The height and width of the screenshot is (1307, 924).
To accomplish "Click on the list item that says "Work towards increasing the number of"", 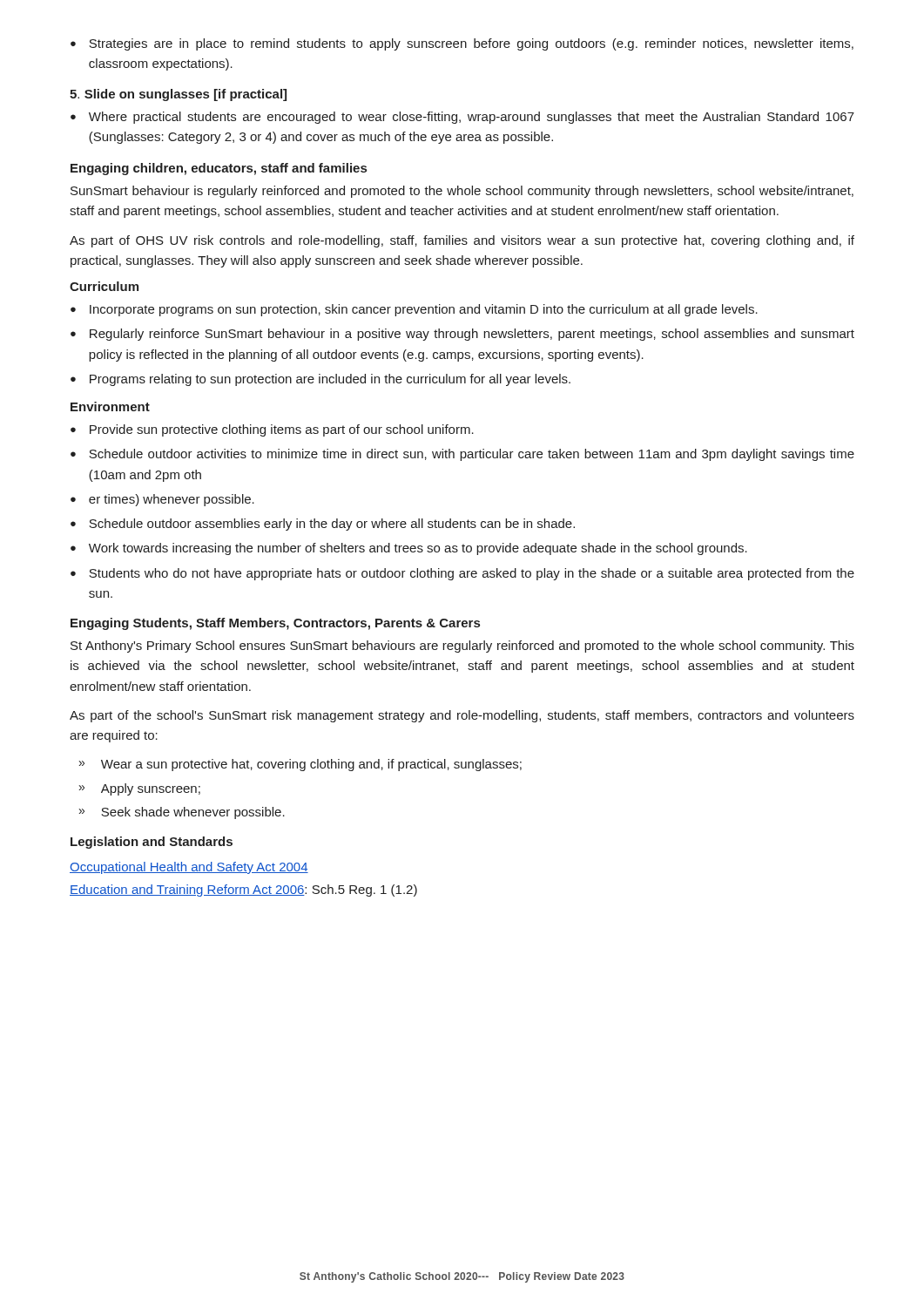I will tap(462, 548).
